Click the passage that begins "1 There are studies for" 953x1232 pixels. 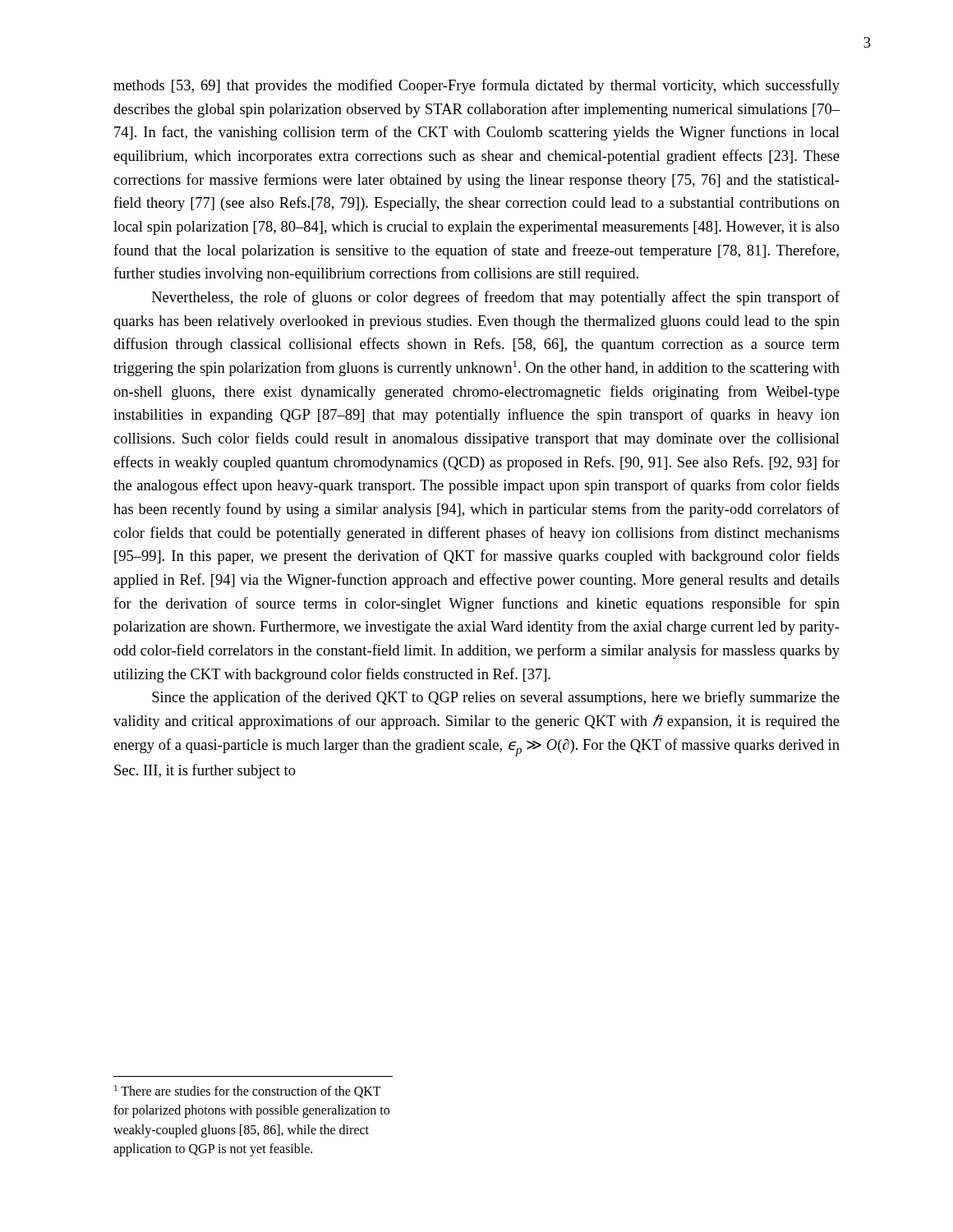click(x=253, y=1120)
